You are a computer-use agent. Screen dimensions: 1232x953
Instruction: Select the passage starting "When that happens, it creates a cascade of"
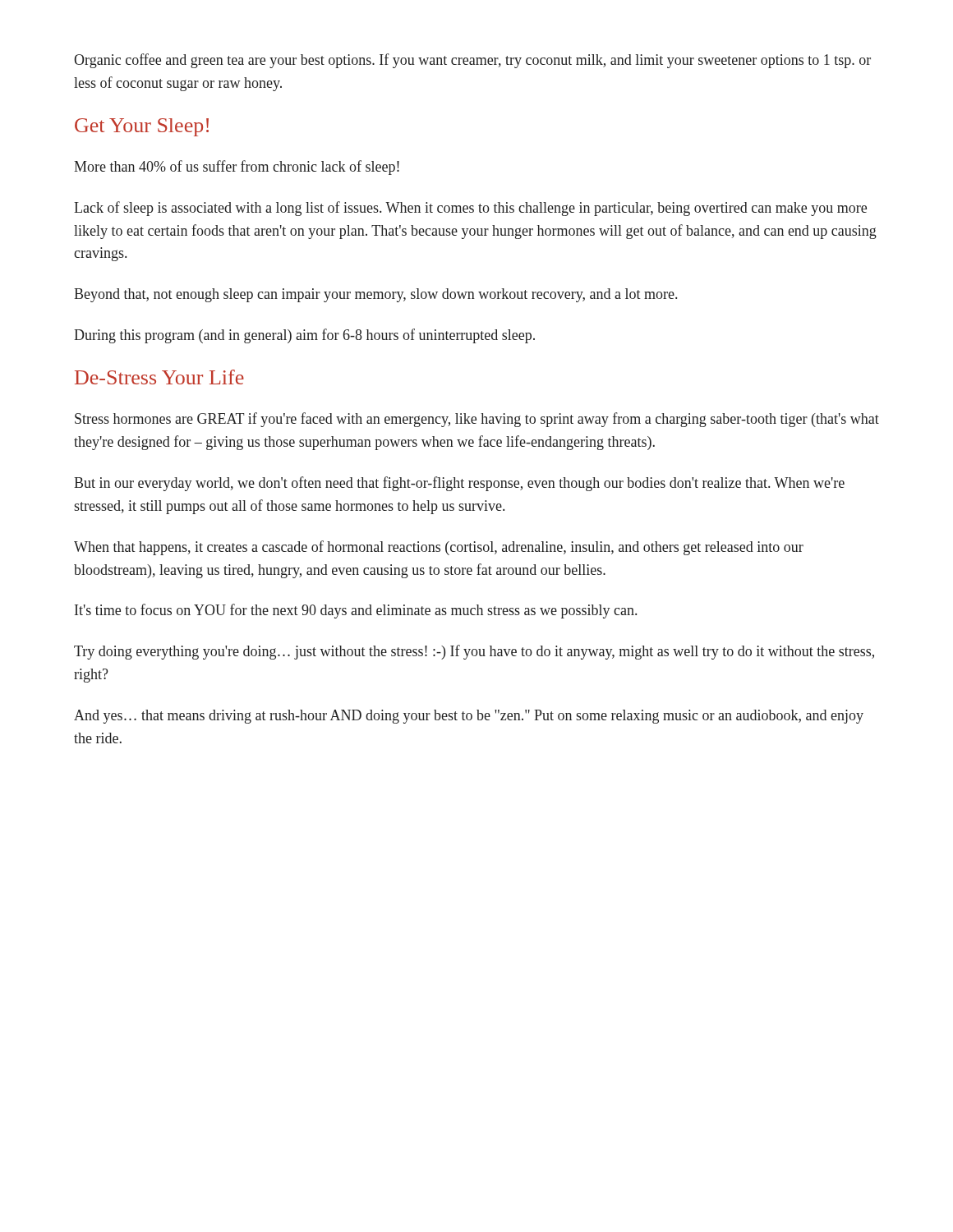pos(439,558)
